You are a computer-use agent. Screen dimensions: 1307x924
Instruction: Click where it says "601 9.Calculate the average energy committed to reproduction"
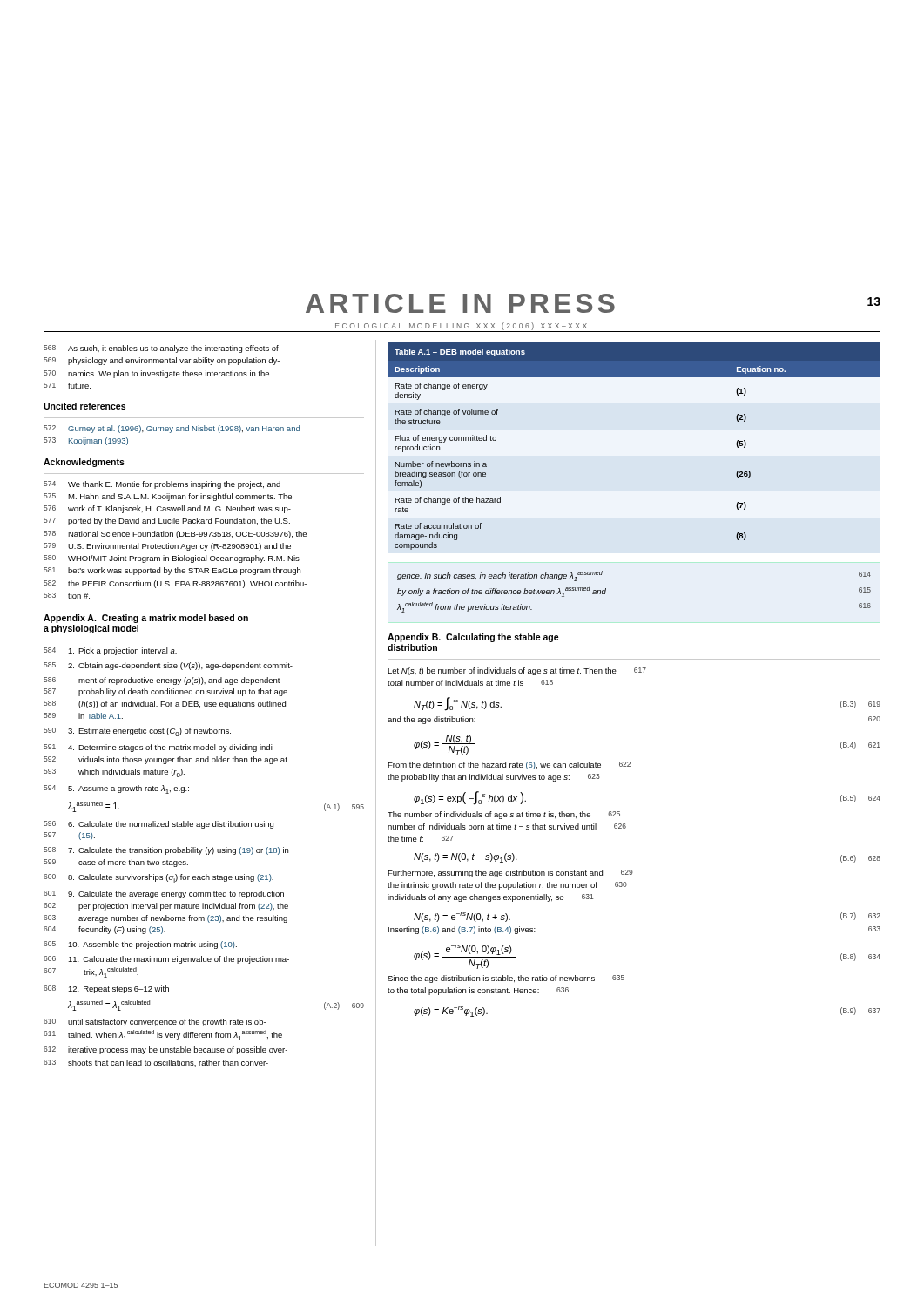[x=164, y=894]
